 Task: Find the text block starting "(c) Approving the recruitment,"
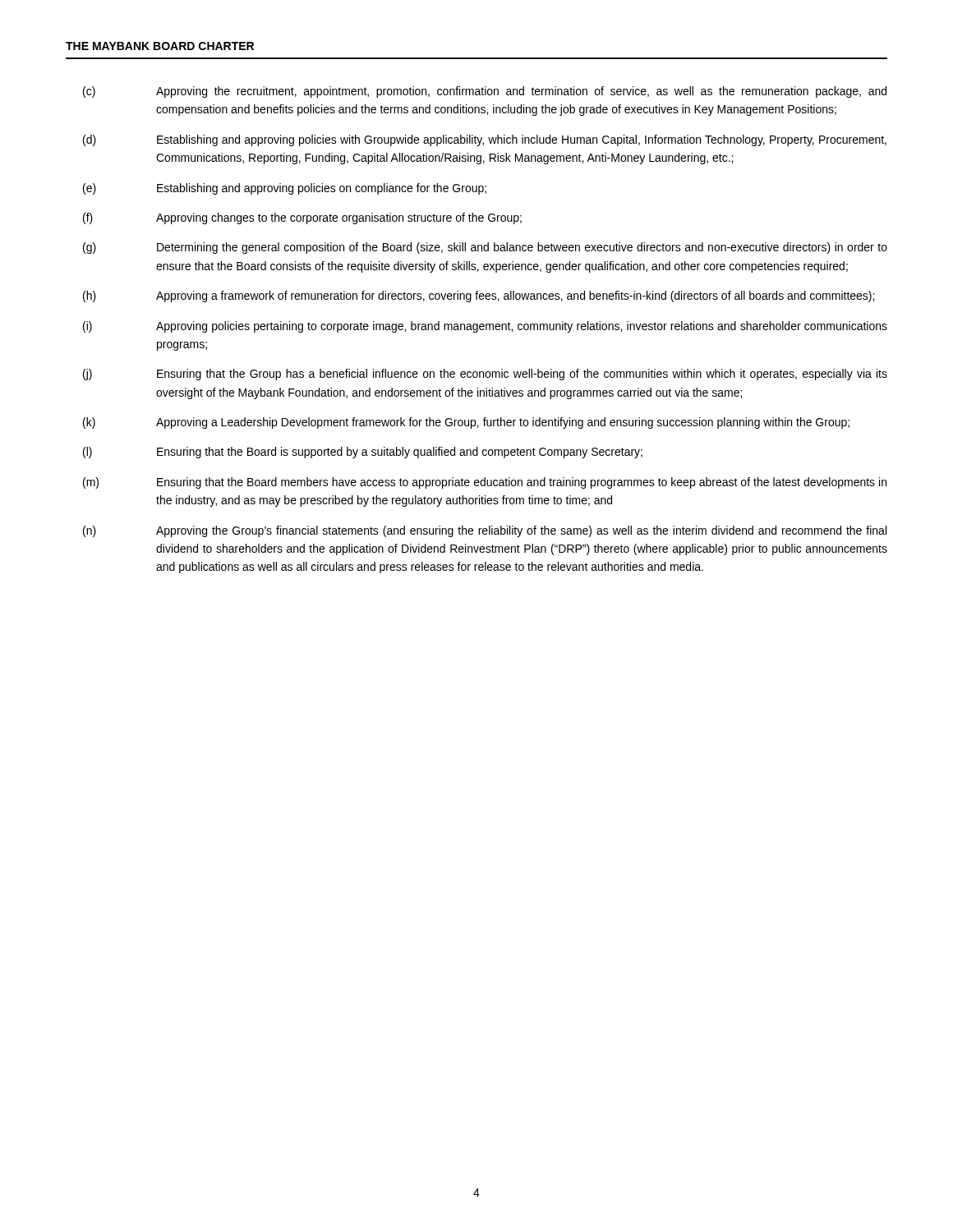476,101
